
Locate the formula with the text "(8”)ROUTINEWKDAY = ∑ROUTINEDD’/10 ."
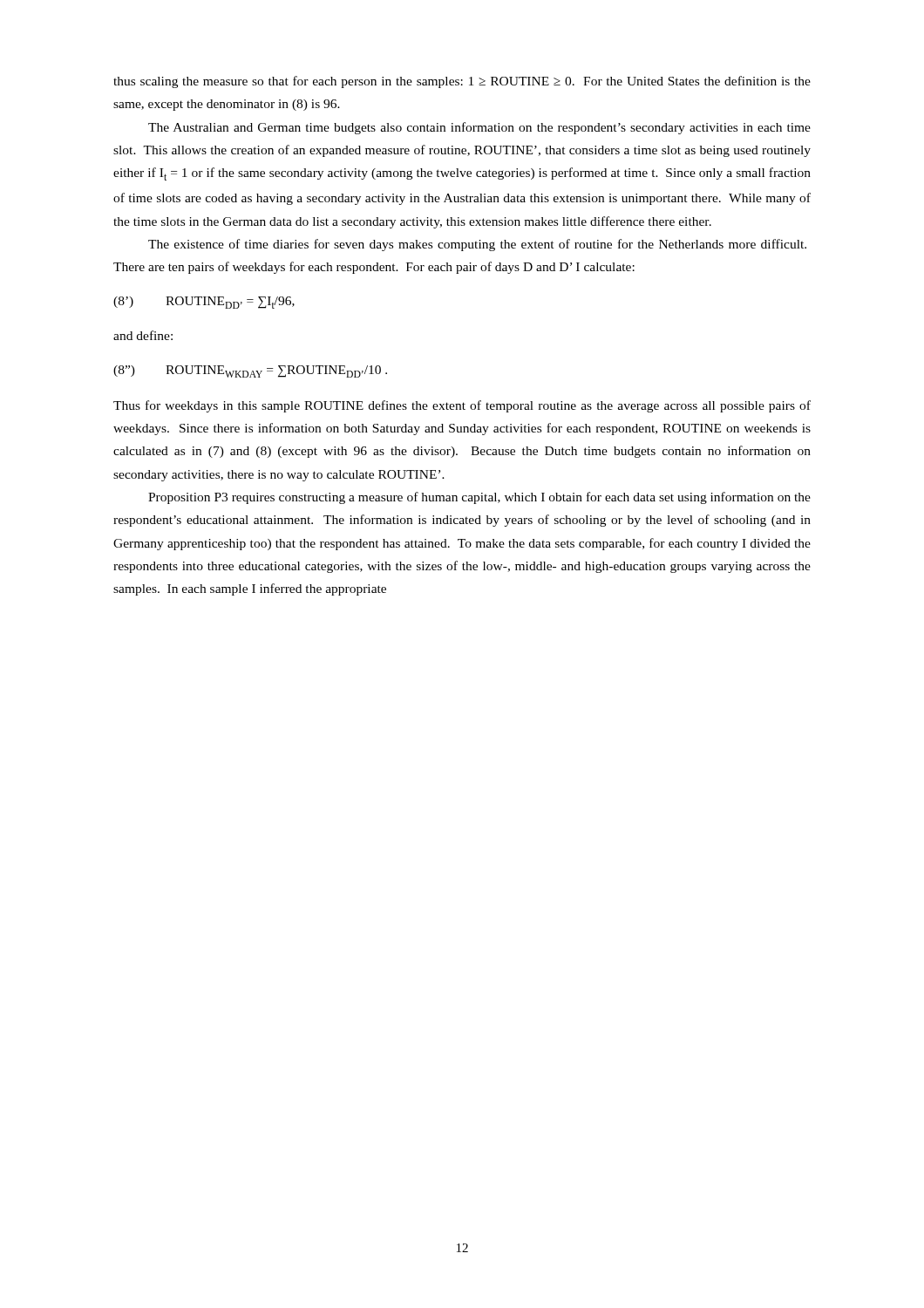pos(251,370)
